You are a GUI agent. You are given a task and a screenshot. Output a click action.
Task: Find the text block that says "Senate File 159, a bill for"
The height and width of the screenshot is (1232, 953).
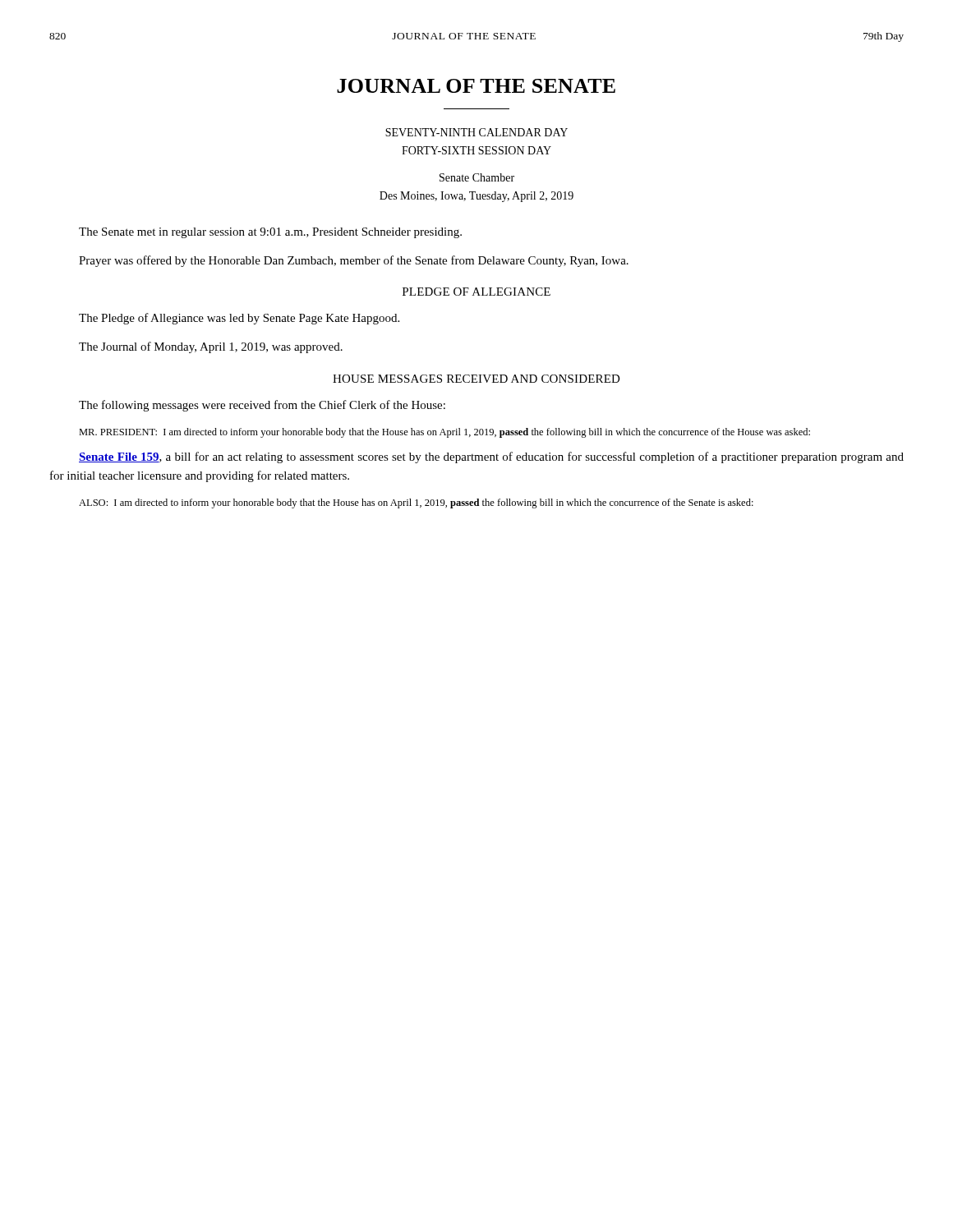(x=476, y=466)
